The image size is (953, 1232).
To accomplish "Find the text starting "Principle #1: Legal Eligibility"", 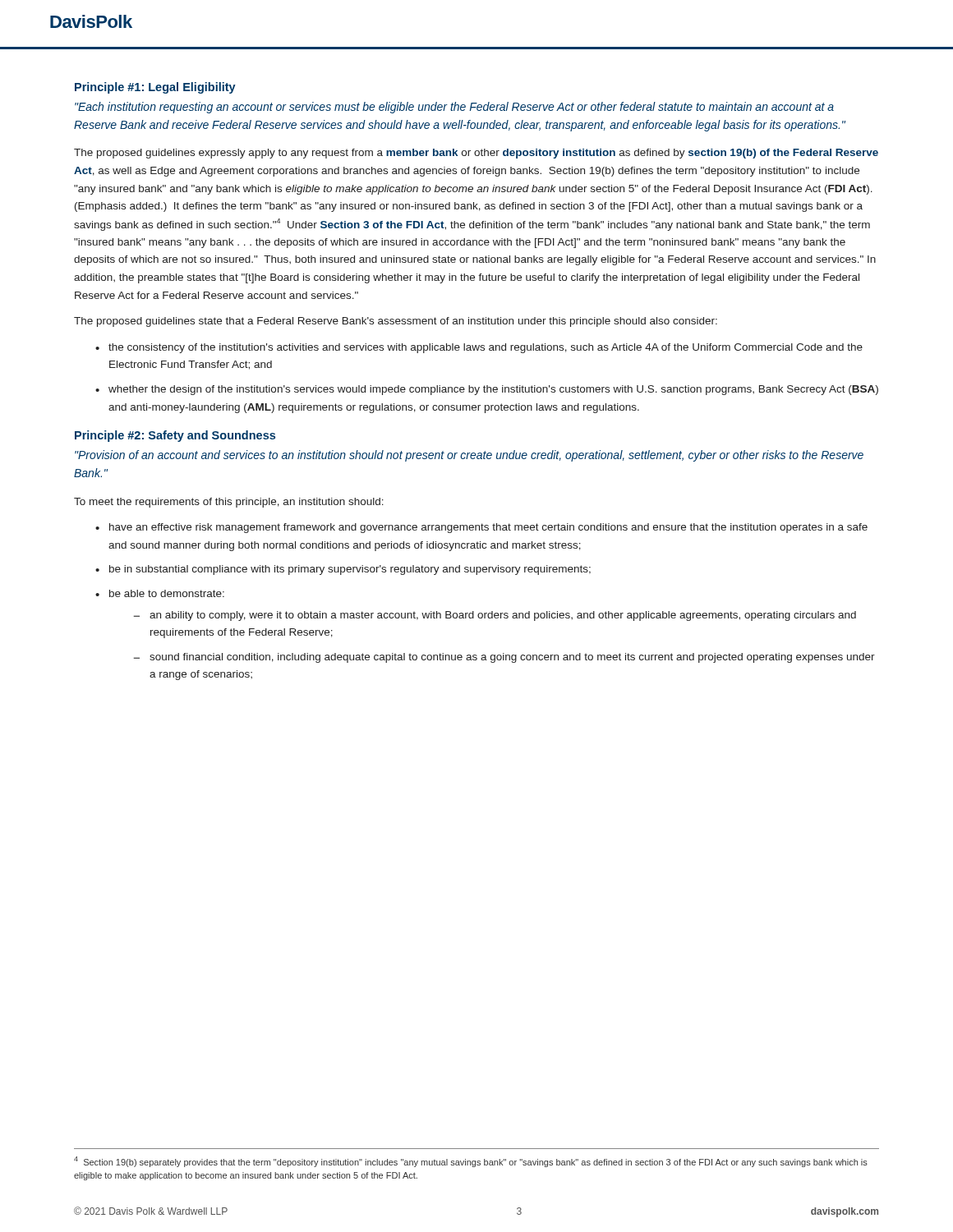I will [155, 87].
